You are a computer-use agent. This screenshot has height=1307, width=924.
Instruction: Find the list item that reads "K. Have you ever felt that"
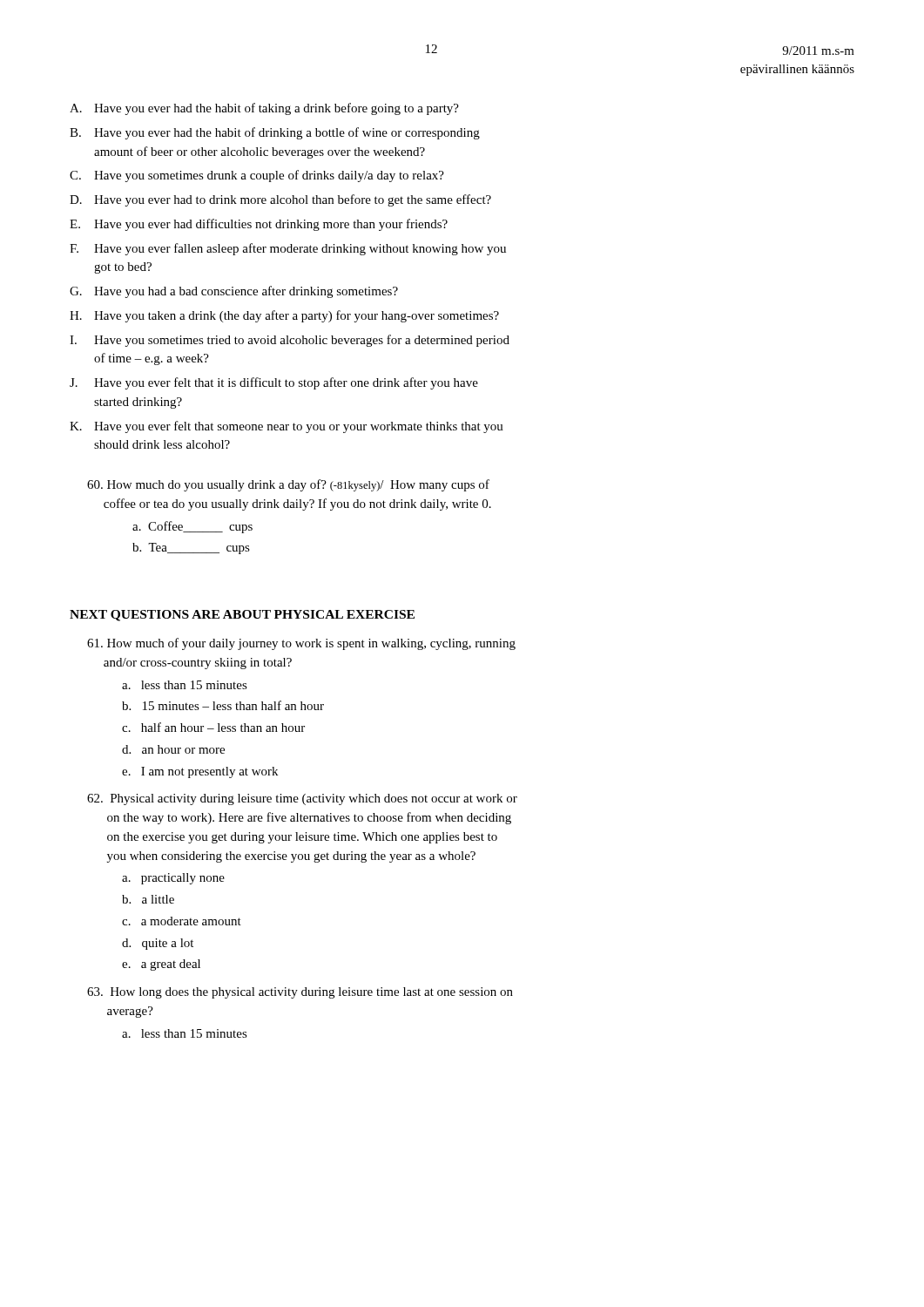tap(462, 436)
